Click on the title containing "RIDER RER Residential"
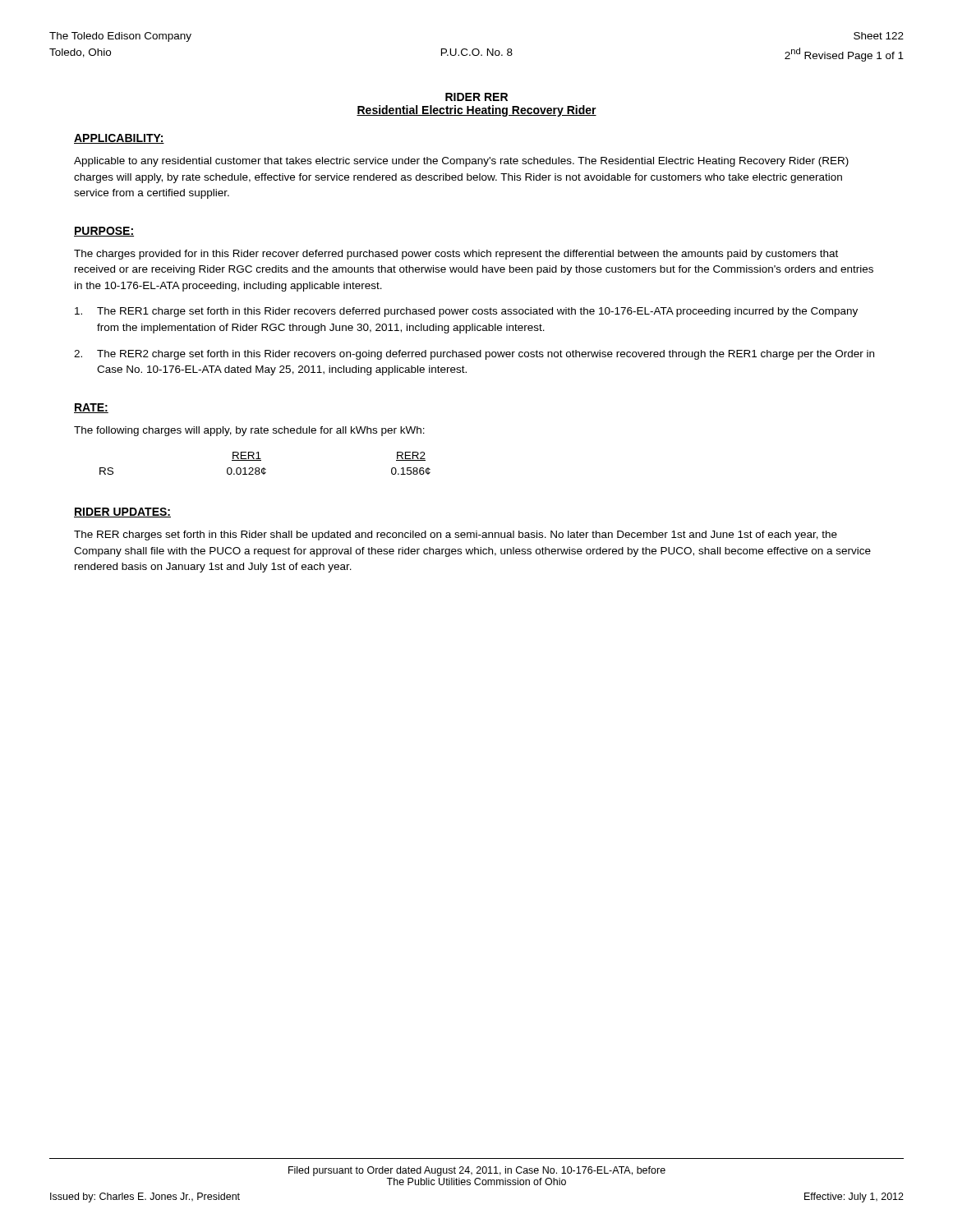Screen dimensions: 1232x953 [x=476, y=103]
